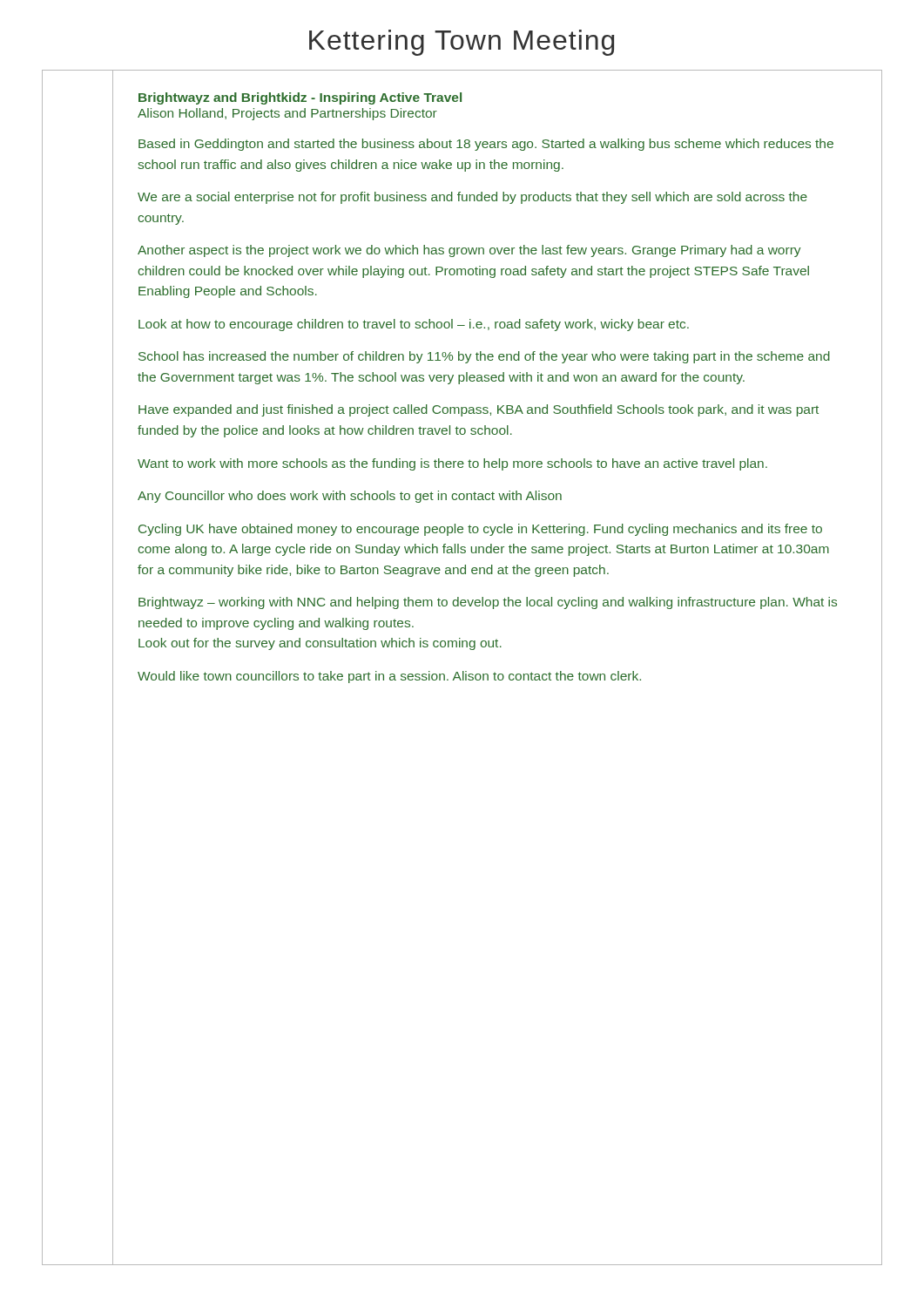Locate the block of text that opens with "We are a social"
924x1307 pixels.
(472, 207)
